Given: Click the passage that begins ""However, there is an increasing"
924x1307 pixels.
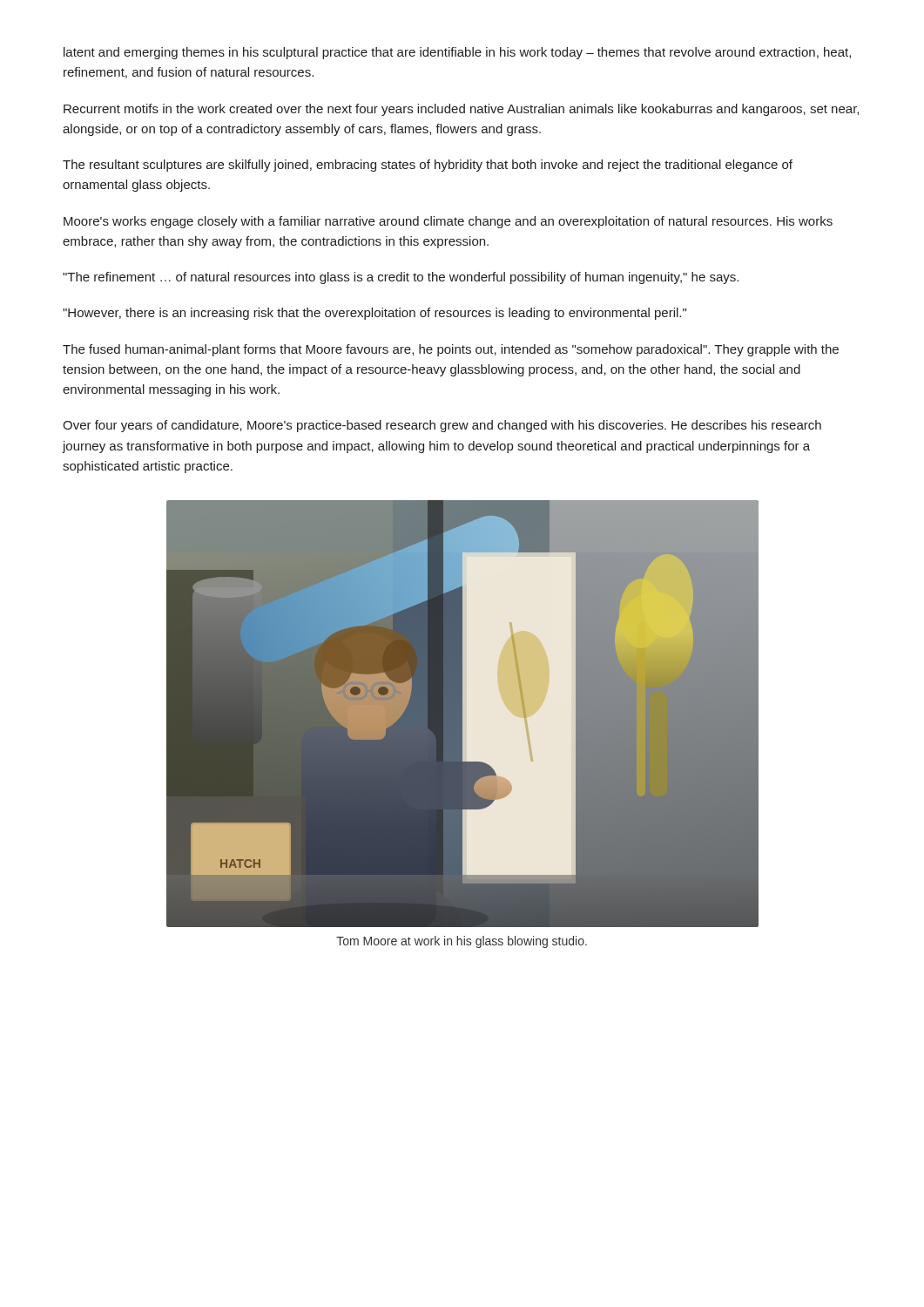Looking at the screenshot, I should [x=375, y=313].
